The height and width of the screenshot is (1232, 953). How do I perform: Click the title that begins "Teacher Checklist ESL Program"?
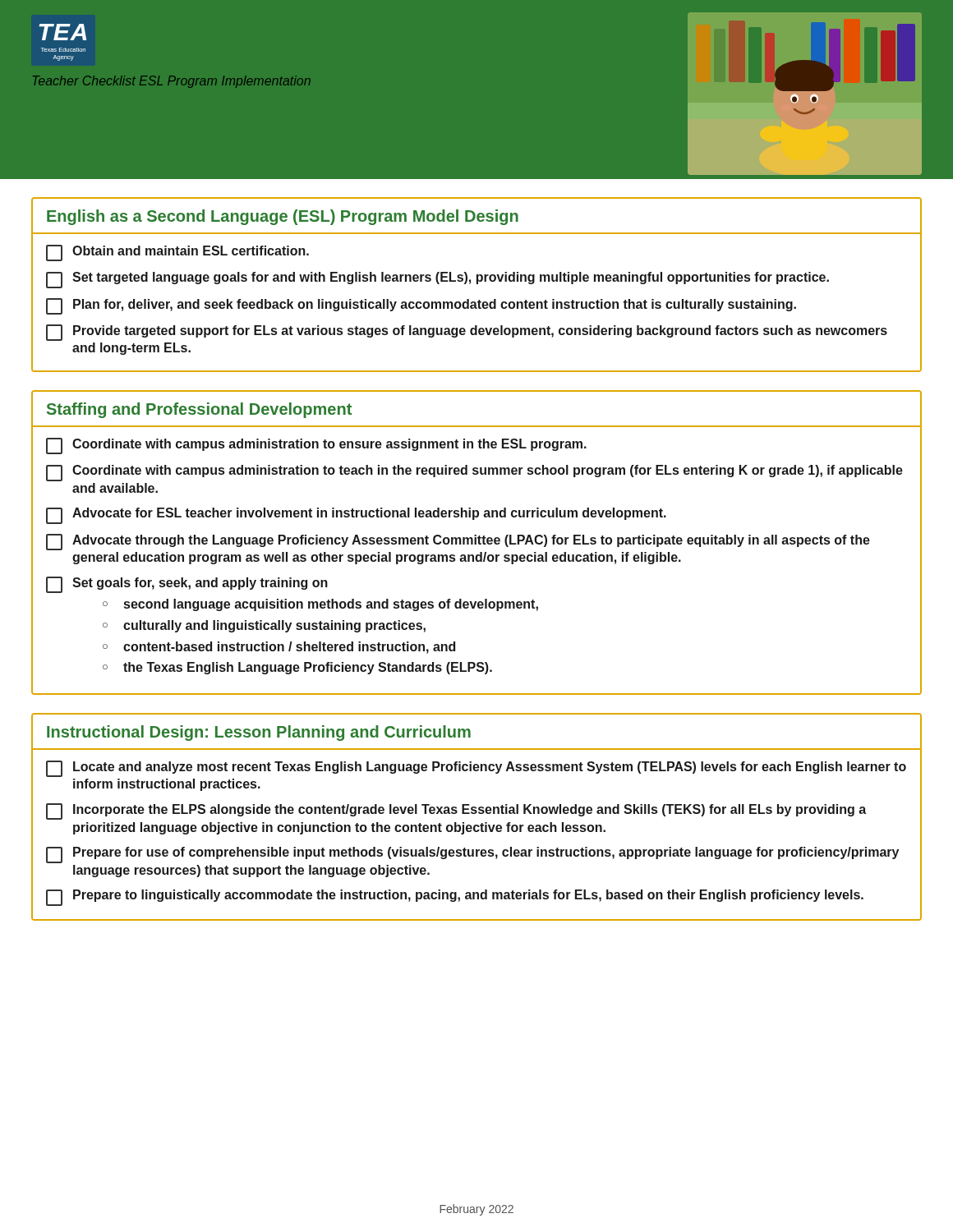click(x=171, y=81)
